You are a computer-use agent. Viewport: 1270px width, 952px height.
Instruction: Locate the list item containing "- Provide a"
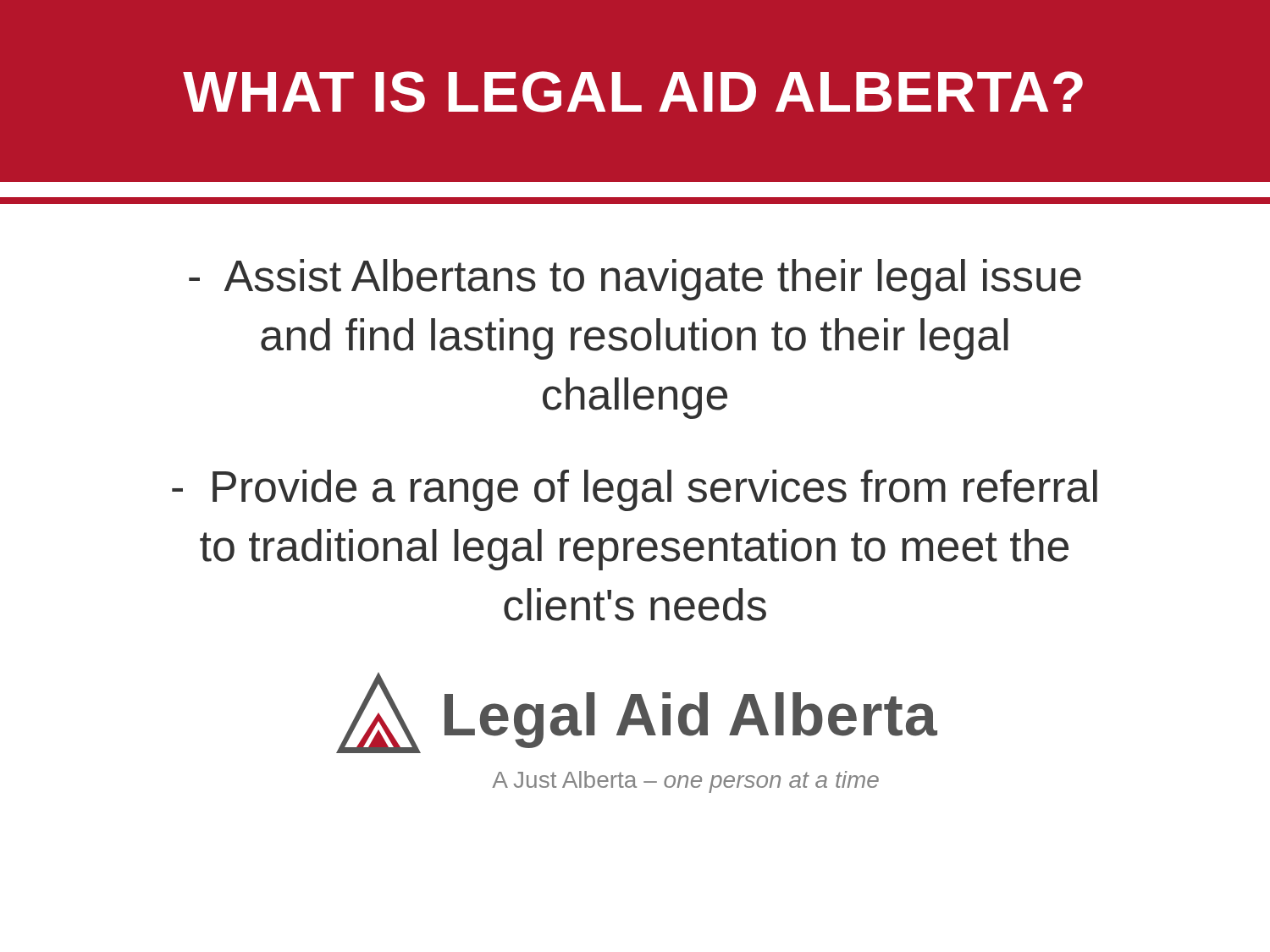click(635, 546)
